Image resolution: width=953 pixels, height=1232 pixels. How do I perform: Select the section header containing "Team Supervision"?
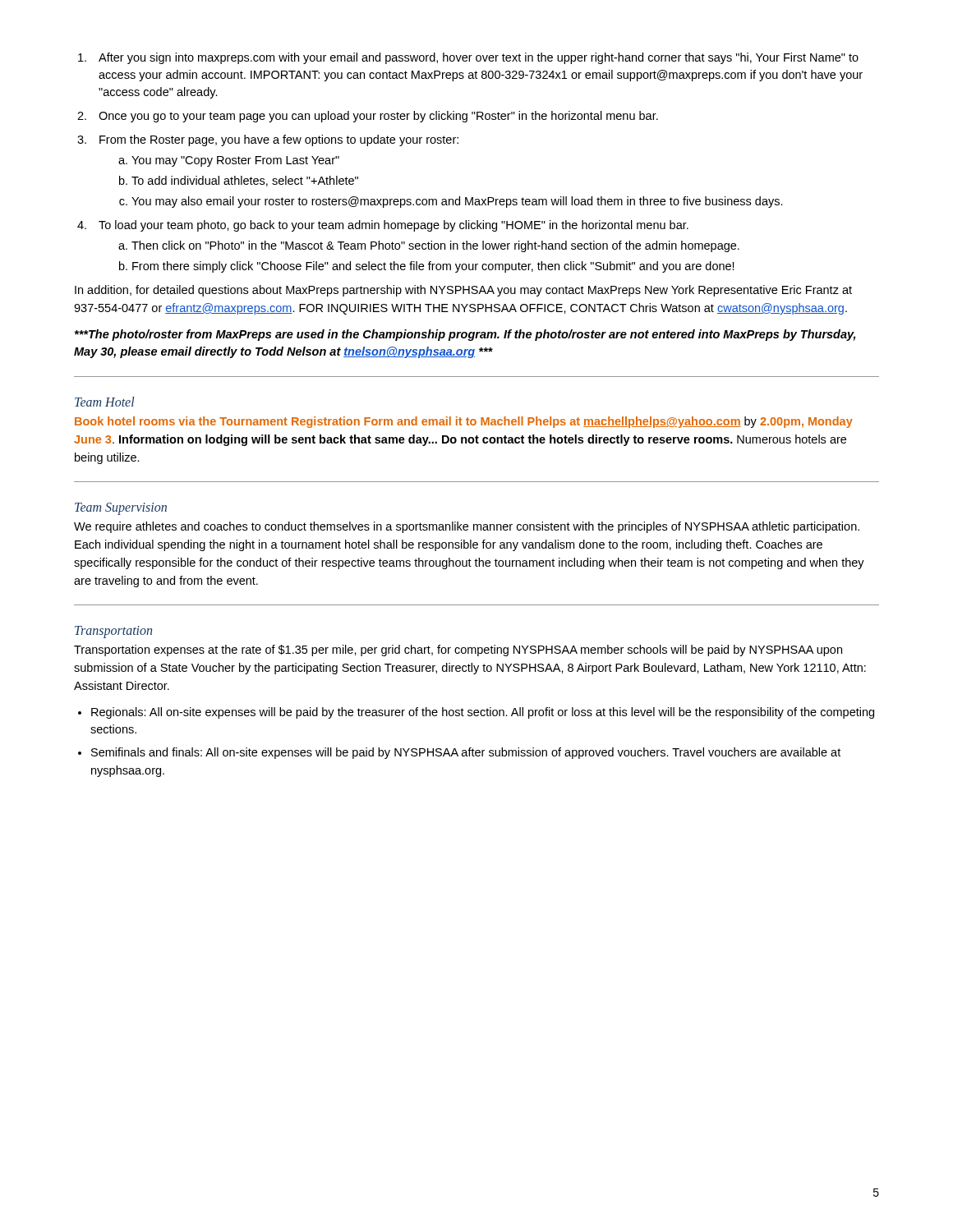(121, 508)
